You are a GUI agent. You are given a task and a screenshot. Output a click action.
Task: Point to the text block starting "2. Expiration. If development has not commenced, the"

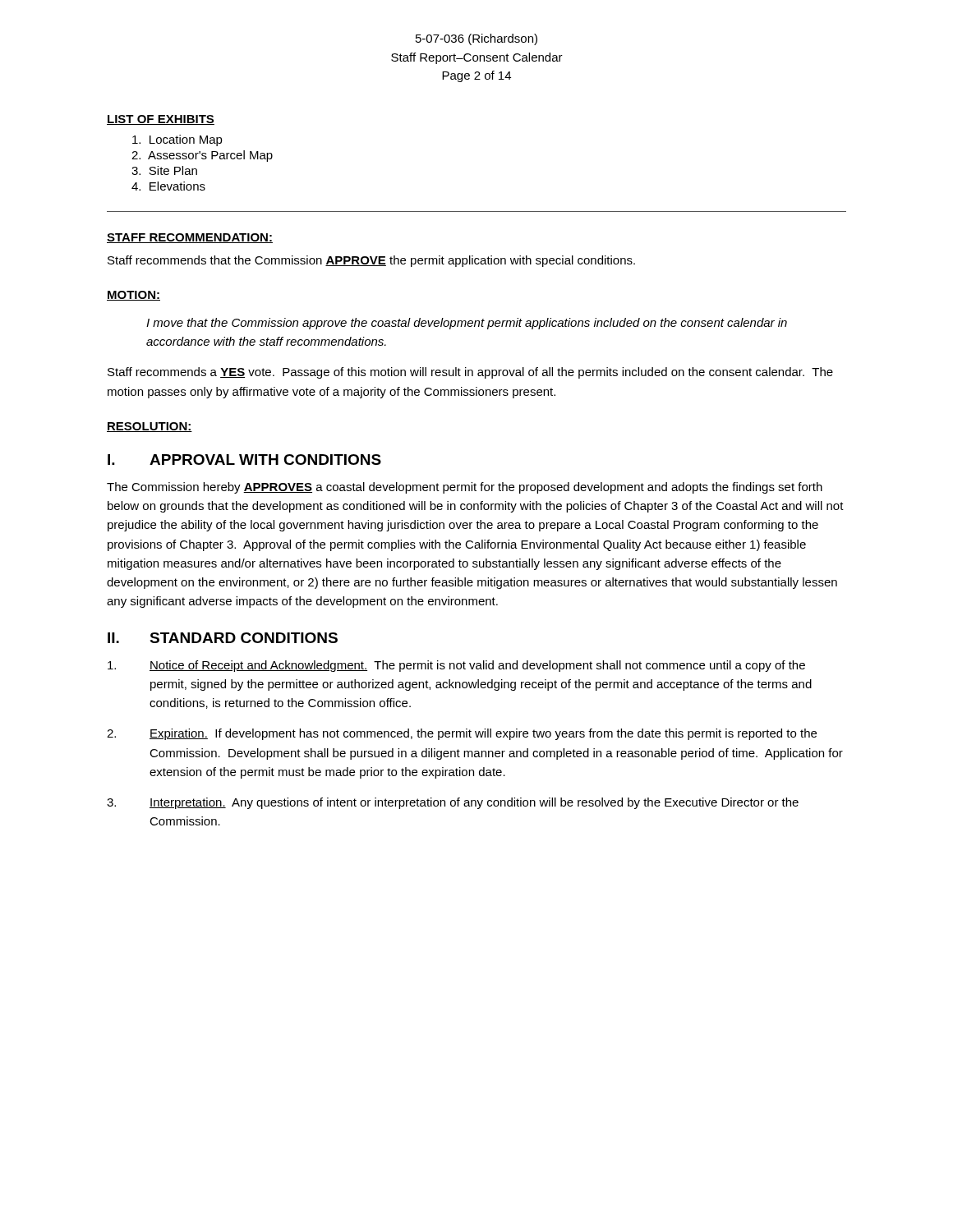click(x=476, y=752)
